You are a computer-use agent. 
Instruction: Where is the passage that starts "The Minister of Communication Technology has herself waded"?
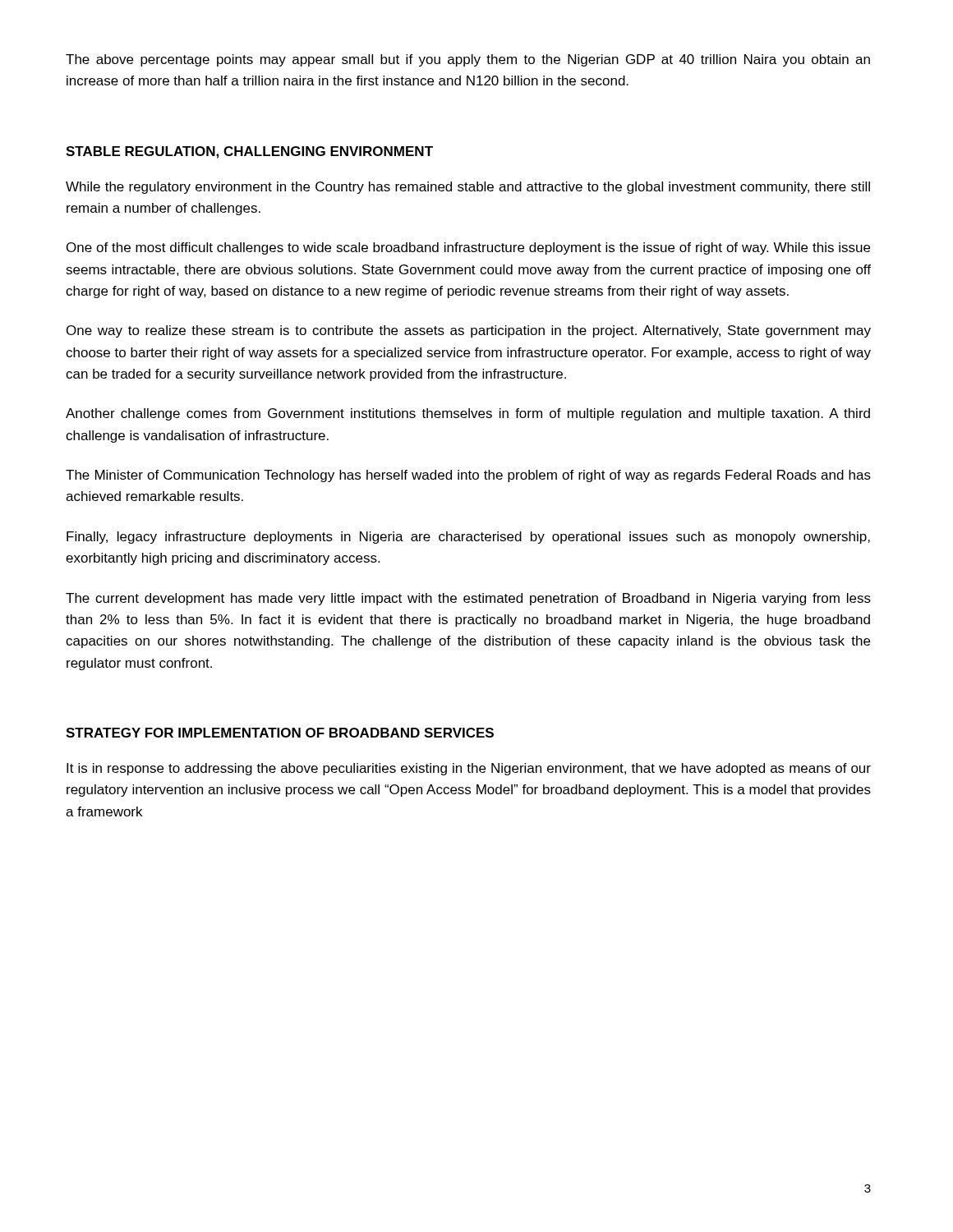point(468,486)
